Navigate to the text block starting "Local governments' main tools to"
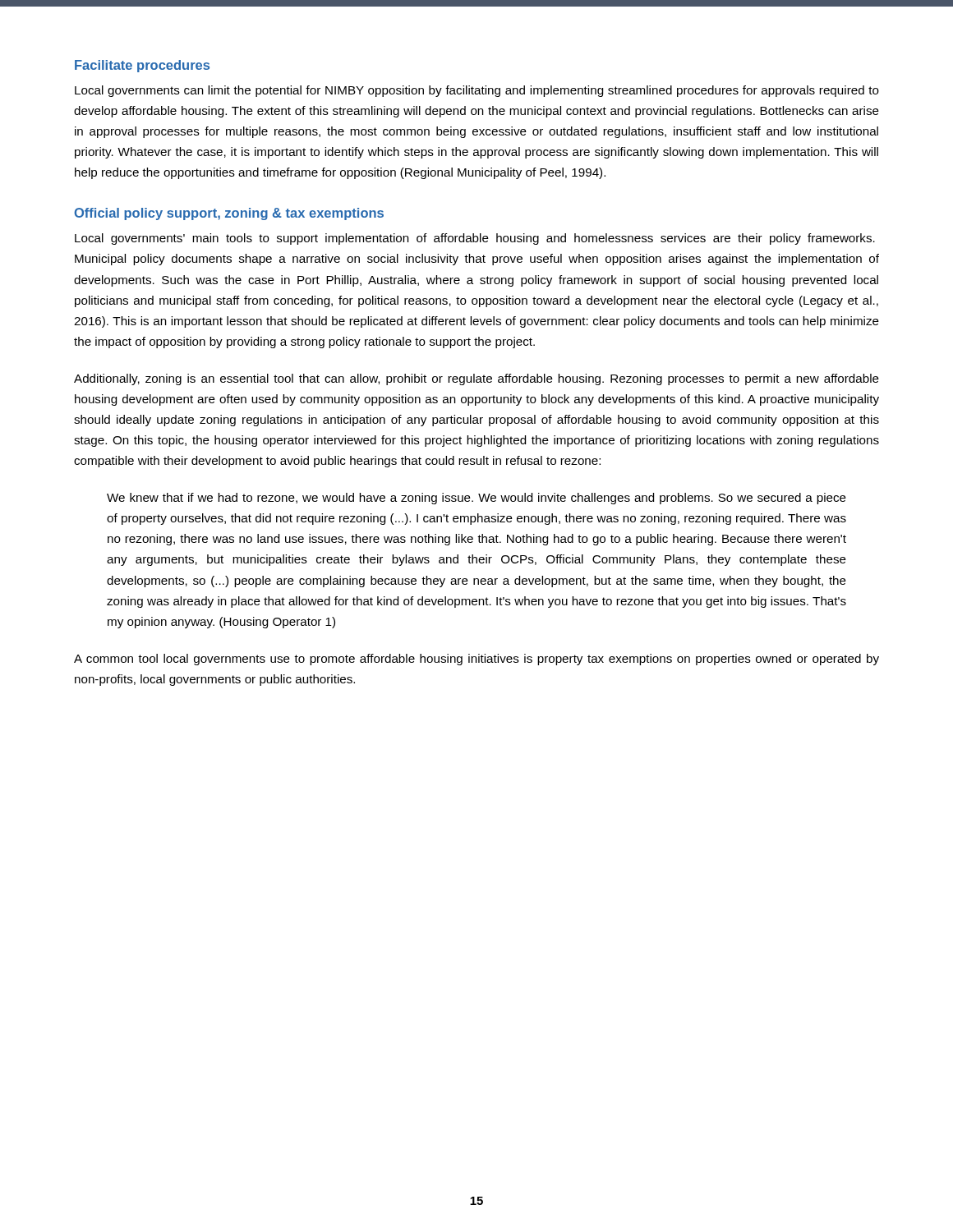 click(476, 290)
